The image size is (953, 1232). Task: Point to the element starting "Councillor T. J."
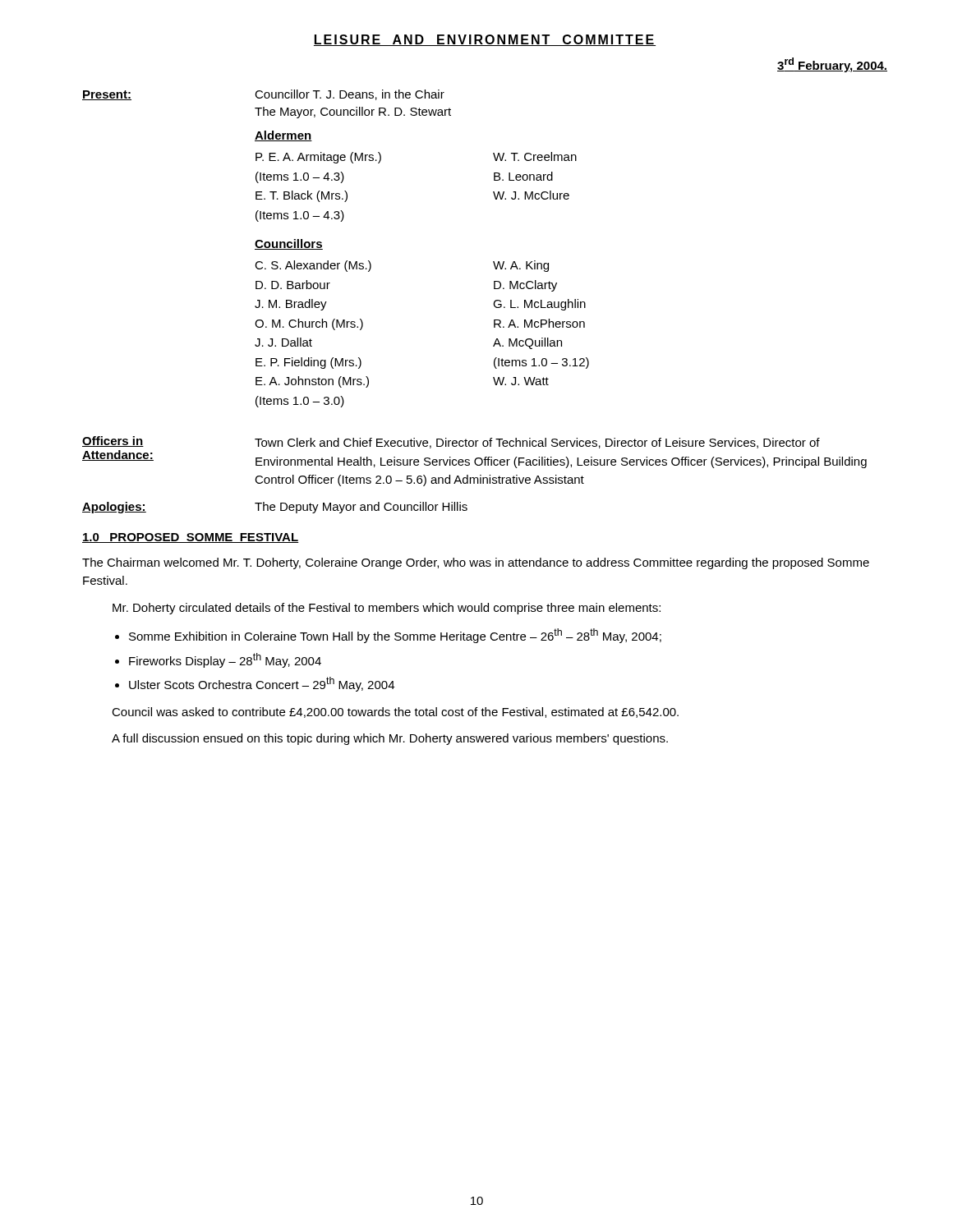pyautogui.click(x=350, y=95)
